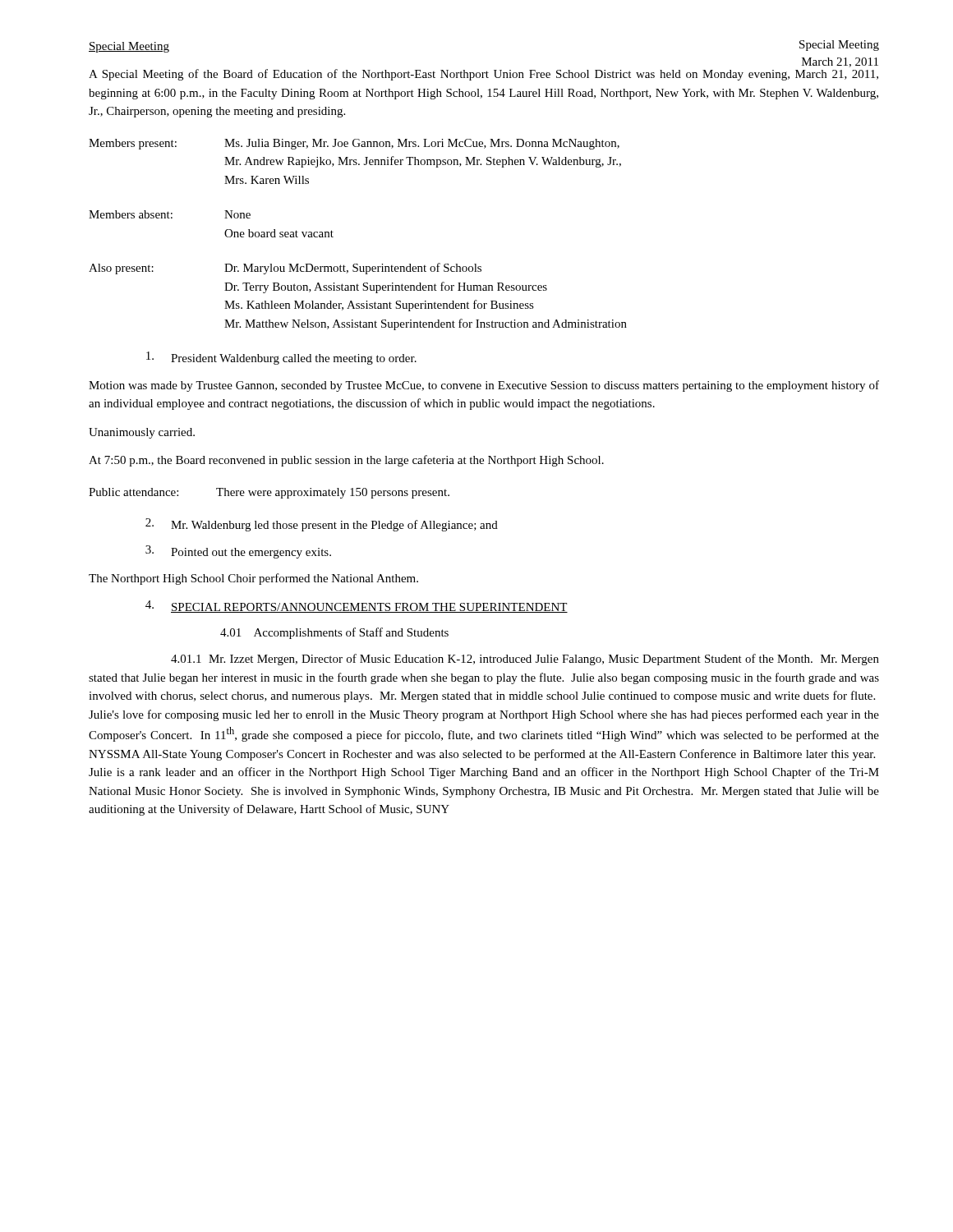Navigate to the passage starting "2. Mr. Waldenburg led those"

[x=484, y=525]
